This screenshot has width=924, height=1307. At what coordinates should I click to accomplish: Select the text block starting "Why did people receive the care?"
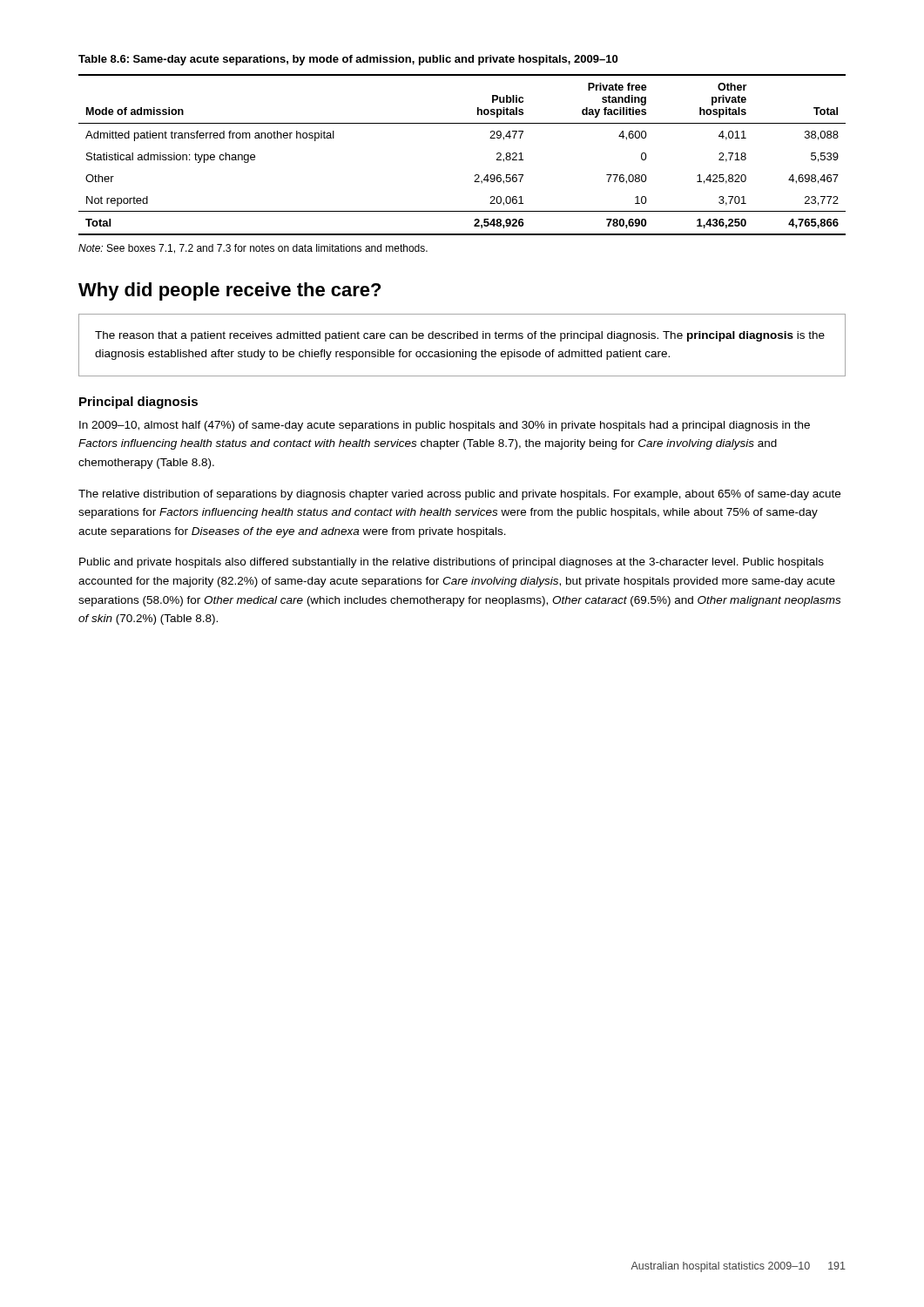230,290
